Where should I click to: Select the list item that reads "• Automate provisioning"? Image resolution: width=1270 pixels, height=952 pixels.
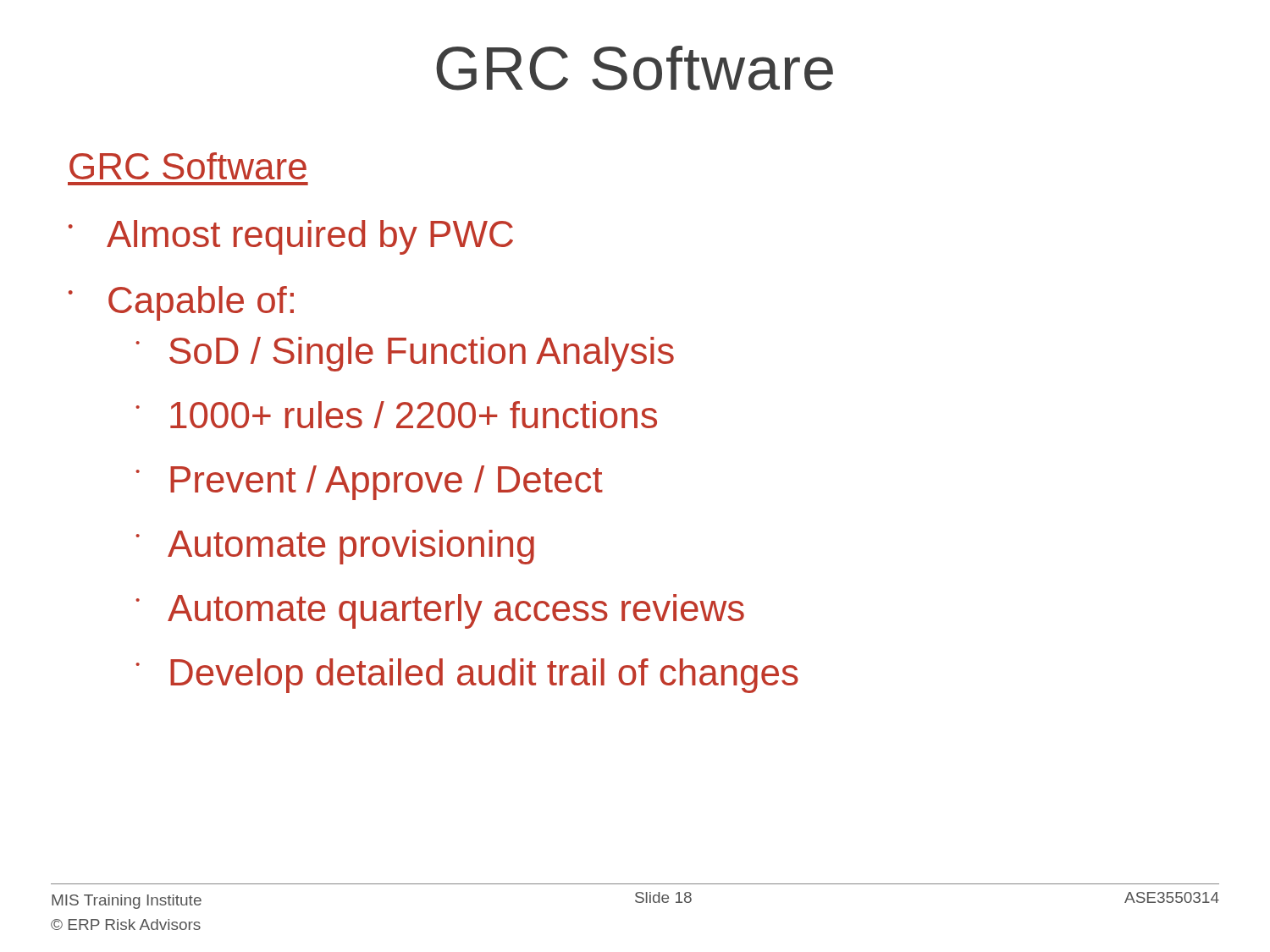336,544
